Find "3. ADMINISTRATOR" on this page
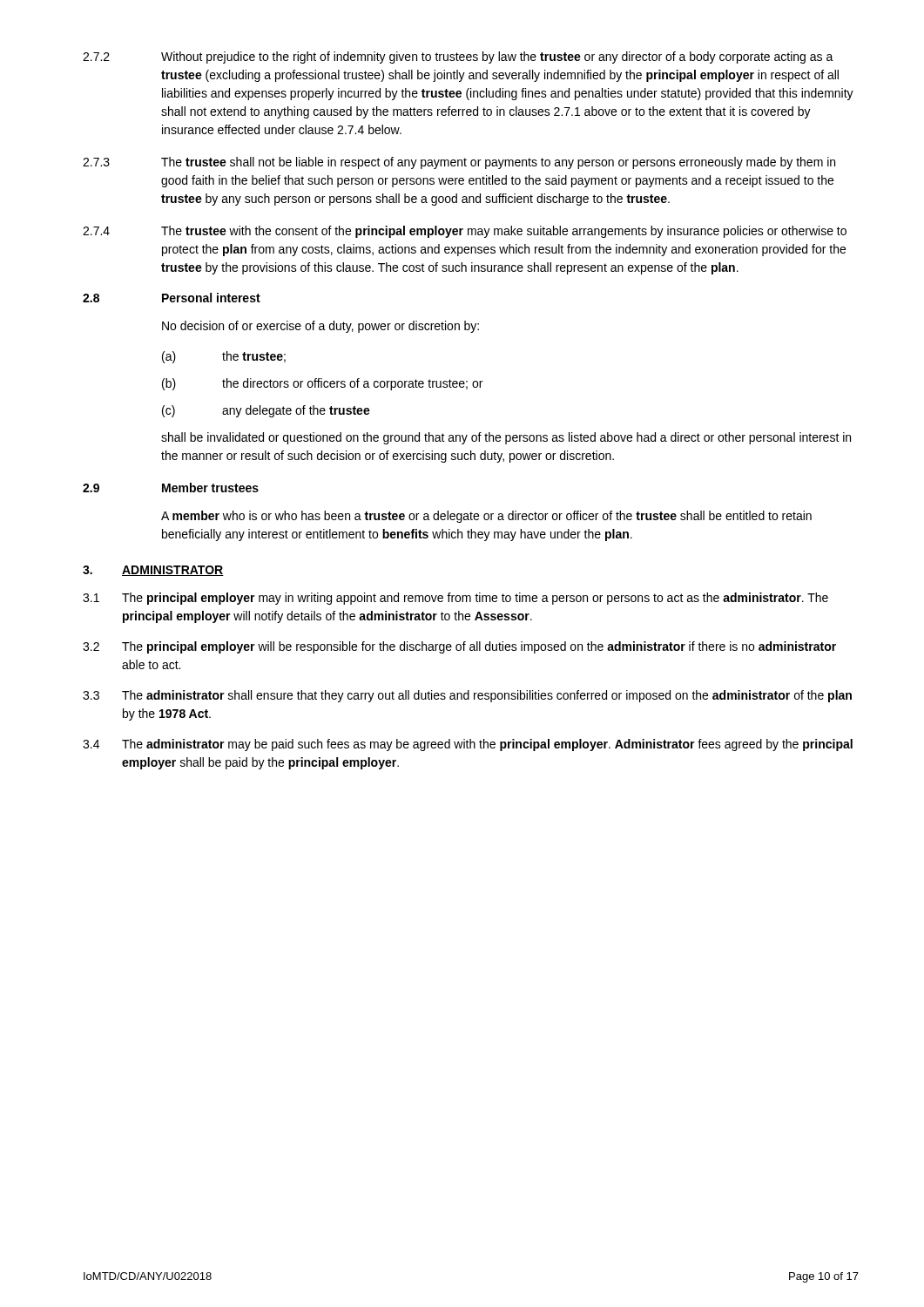Screen dimensions: 1307x924 click(x=153, y=570)
